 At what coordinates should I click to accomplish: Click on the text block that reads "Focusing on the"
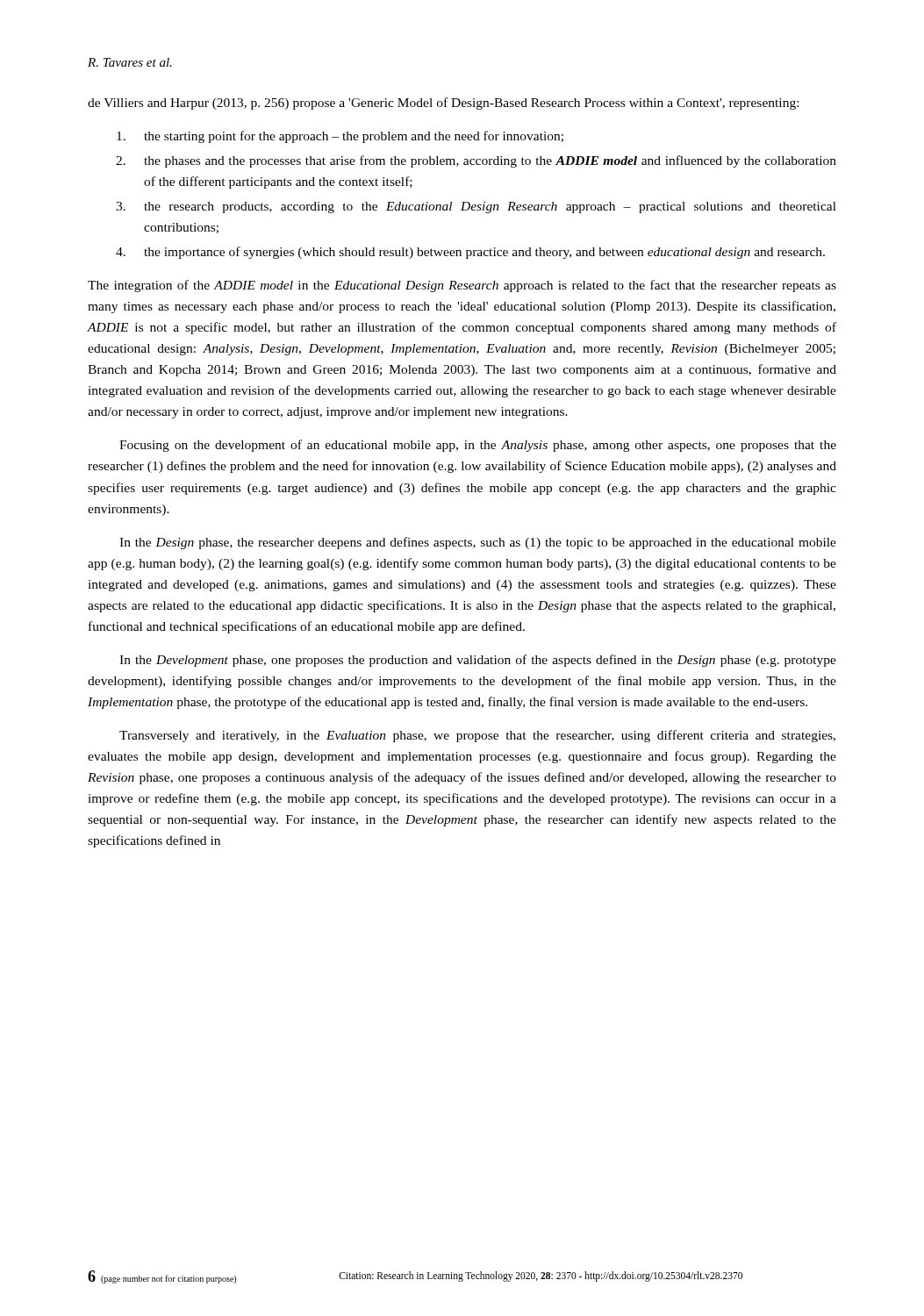[x=462, y=476]
